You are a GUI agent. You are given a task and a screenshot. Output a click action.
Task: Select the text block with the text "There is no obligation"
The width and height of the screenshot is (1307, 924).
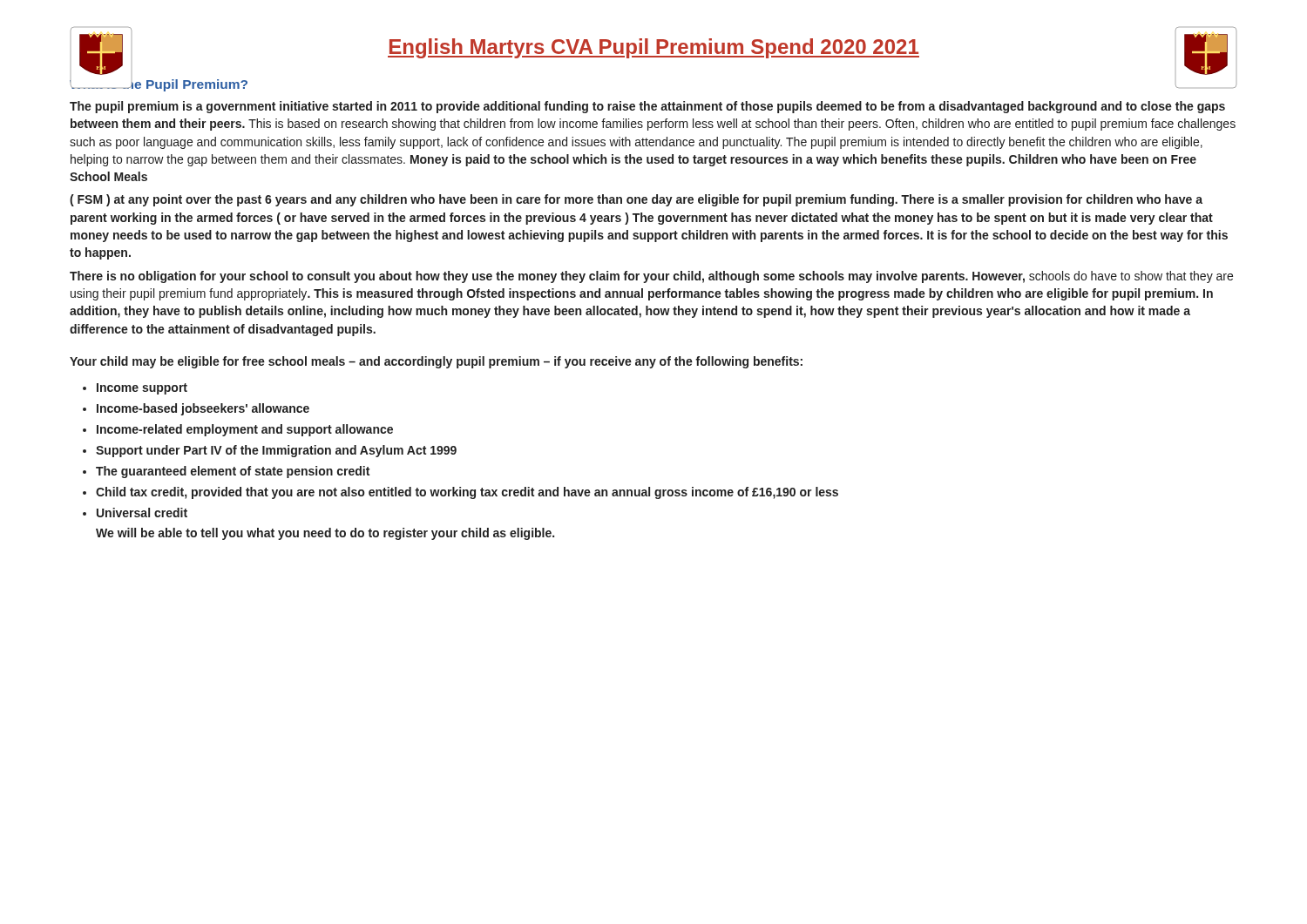652,302
